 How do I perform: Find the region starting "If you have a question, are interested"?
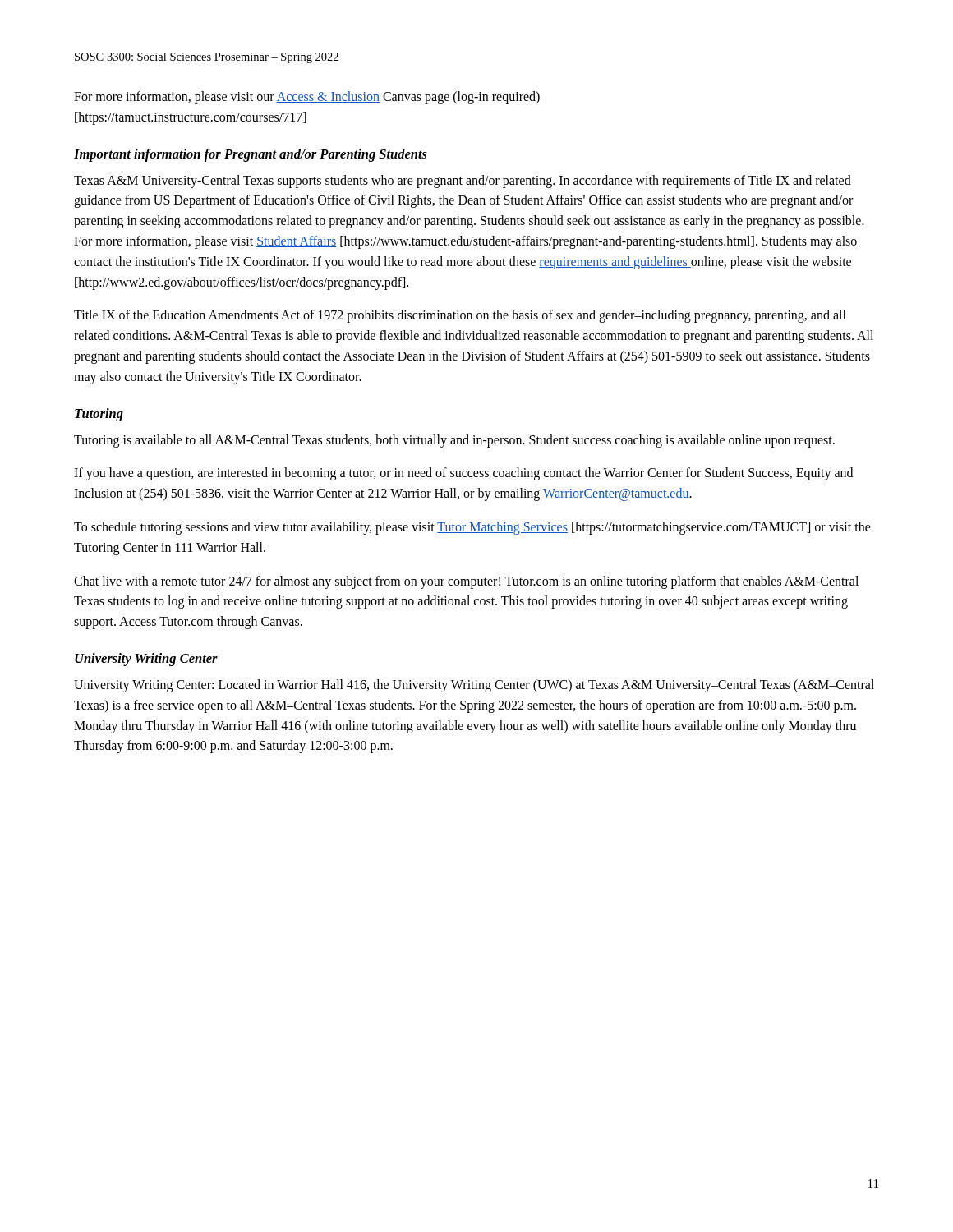pos(464,483)
